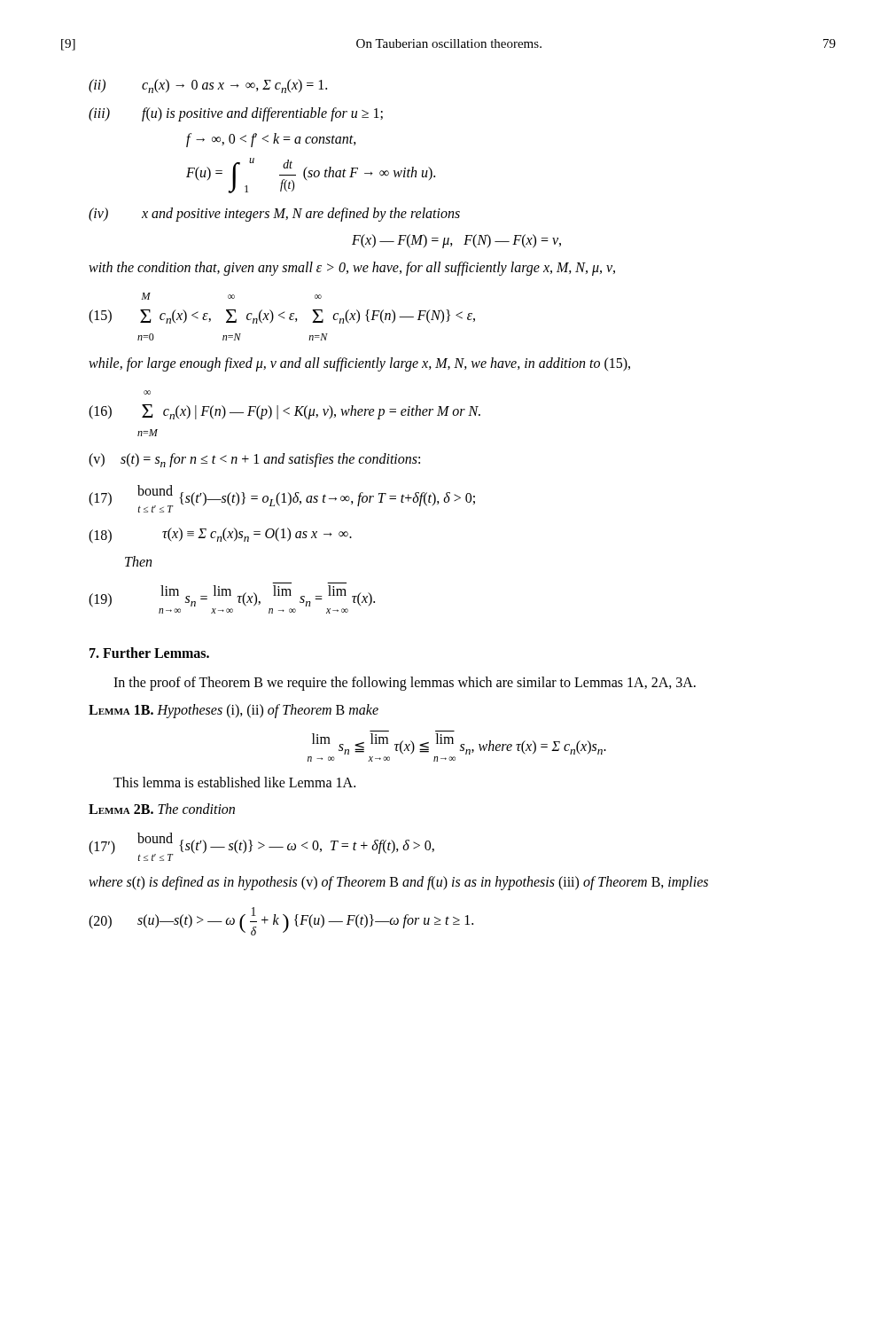
Task: Find the formula on this page that starts "(17′) bound t"
Action: pyautogui.click(x=261, y=847)
